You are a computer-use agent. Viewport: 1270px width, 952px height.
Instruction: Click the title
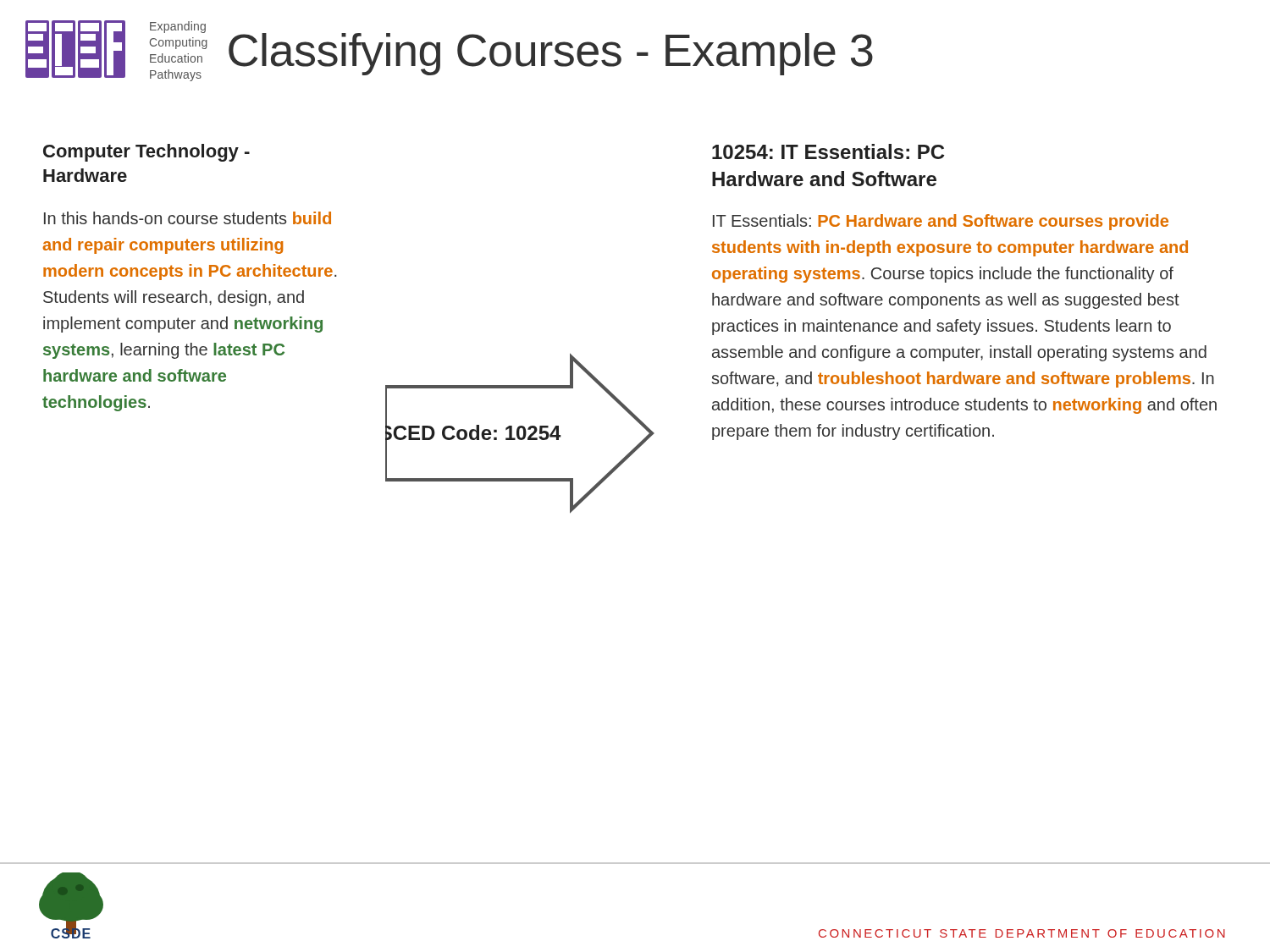click(550, 50)
